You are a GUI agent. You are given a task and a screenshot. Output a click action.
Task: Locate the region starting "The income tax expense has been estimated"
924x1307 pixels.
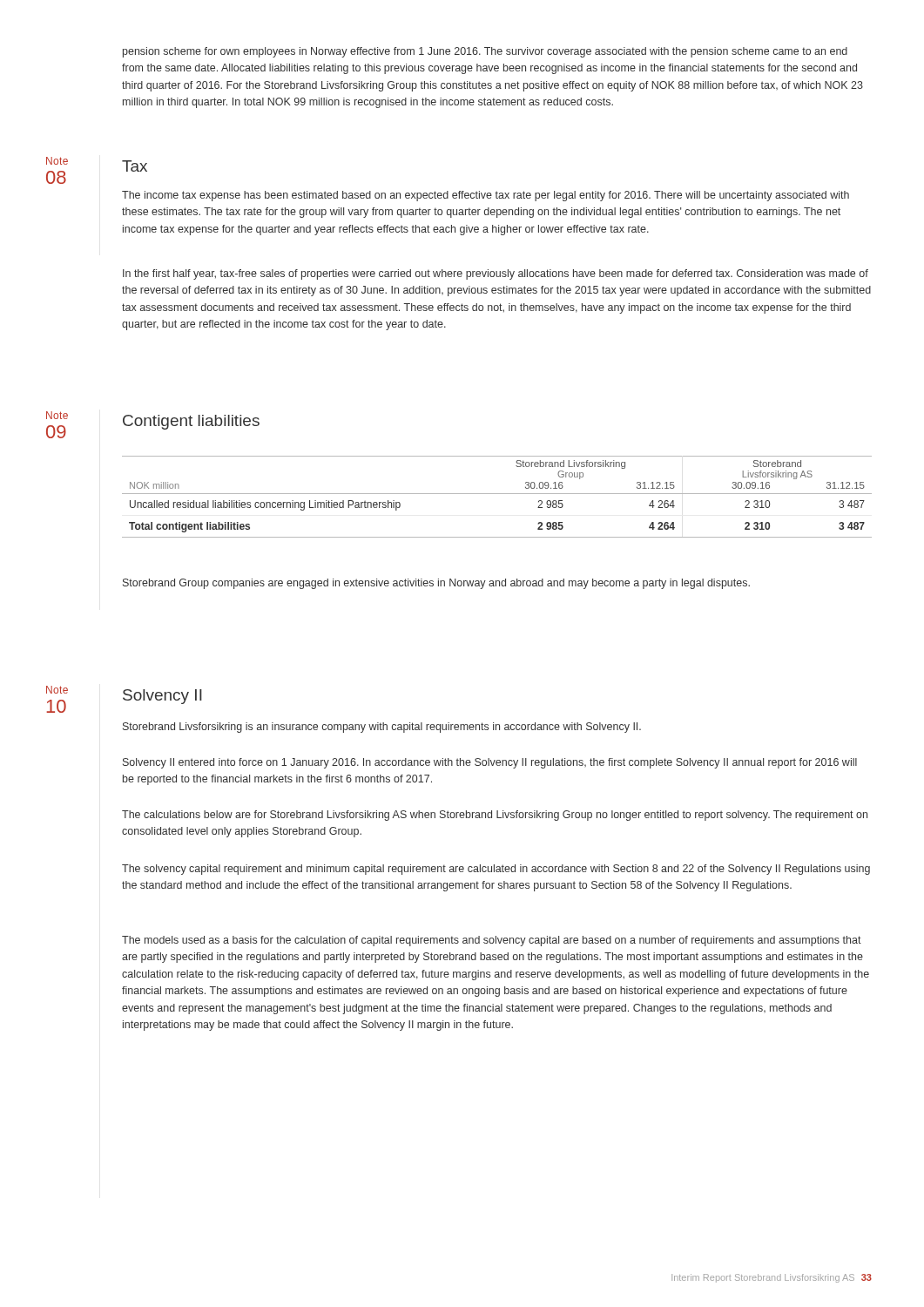point(497,213)
